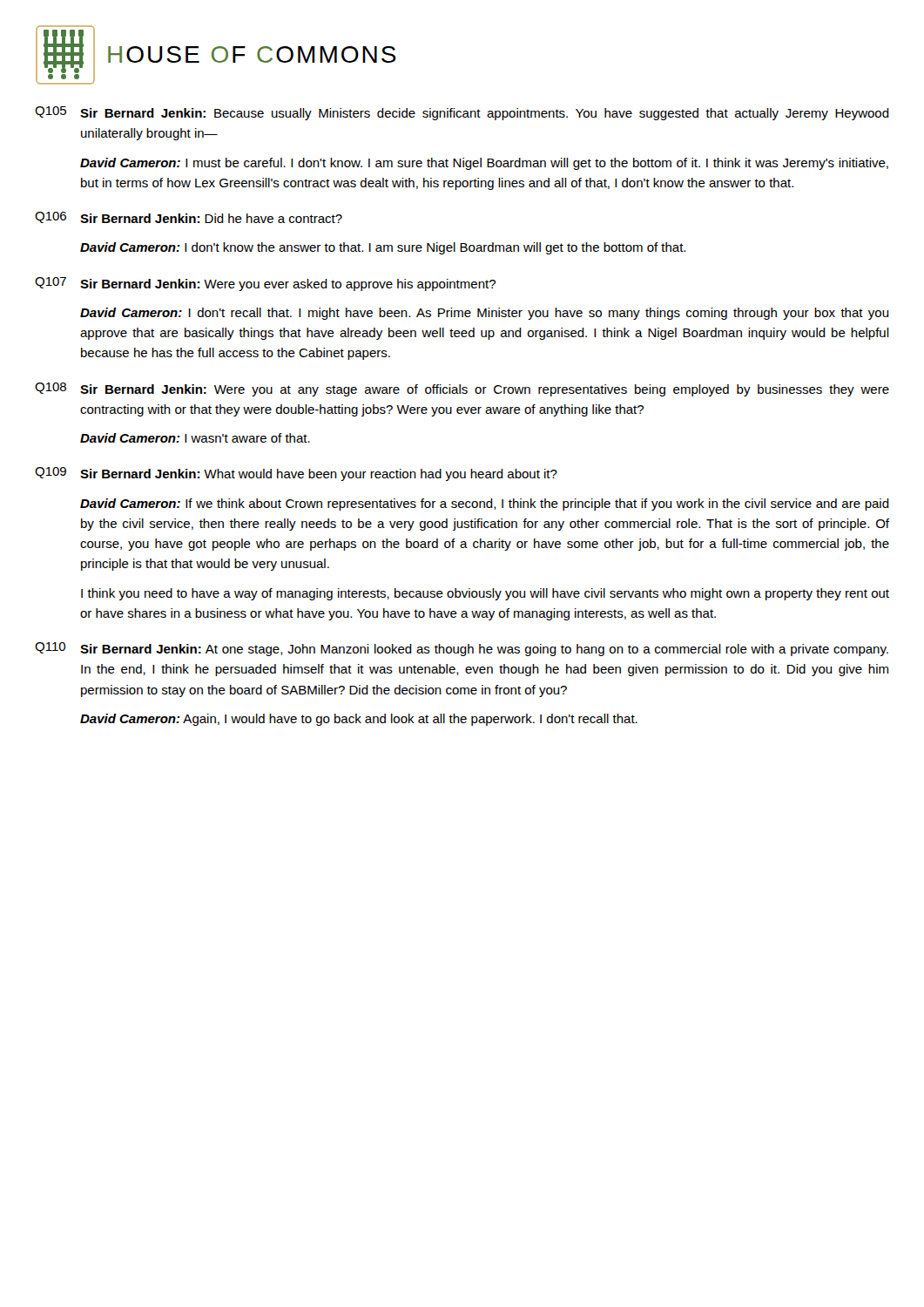Click on the region starting "Q108 Sir Bernard Jenkin: Were you at any"
The width and height of the screenshot is (924, 1307).
462,413
